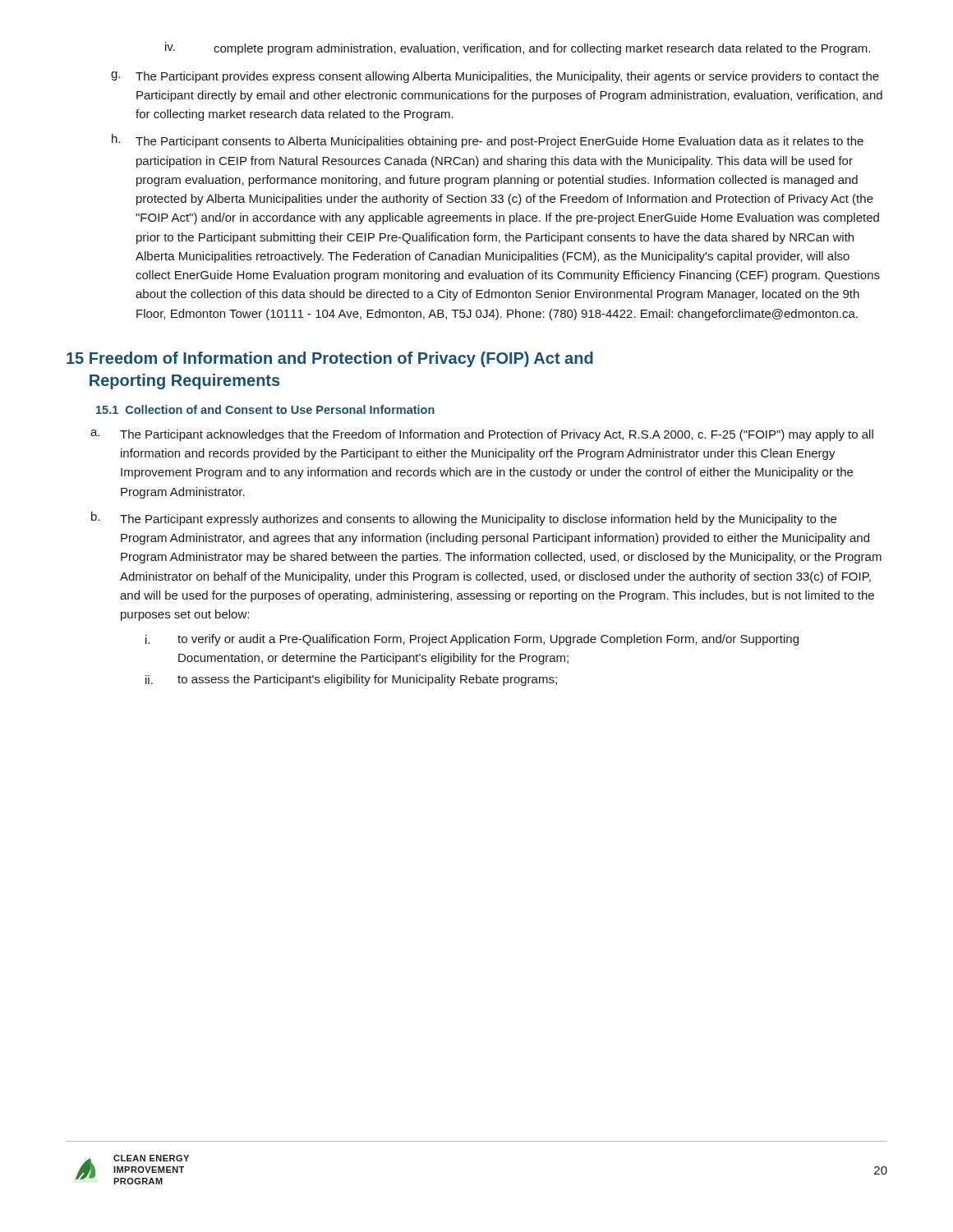Locate the block of text that opens with "i. to verify"
The height and width of the screenshot is (1232, 953).
pyautogui.click(x=516, y=649)
